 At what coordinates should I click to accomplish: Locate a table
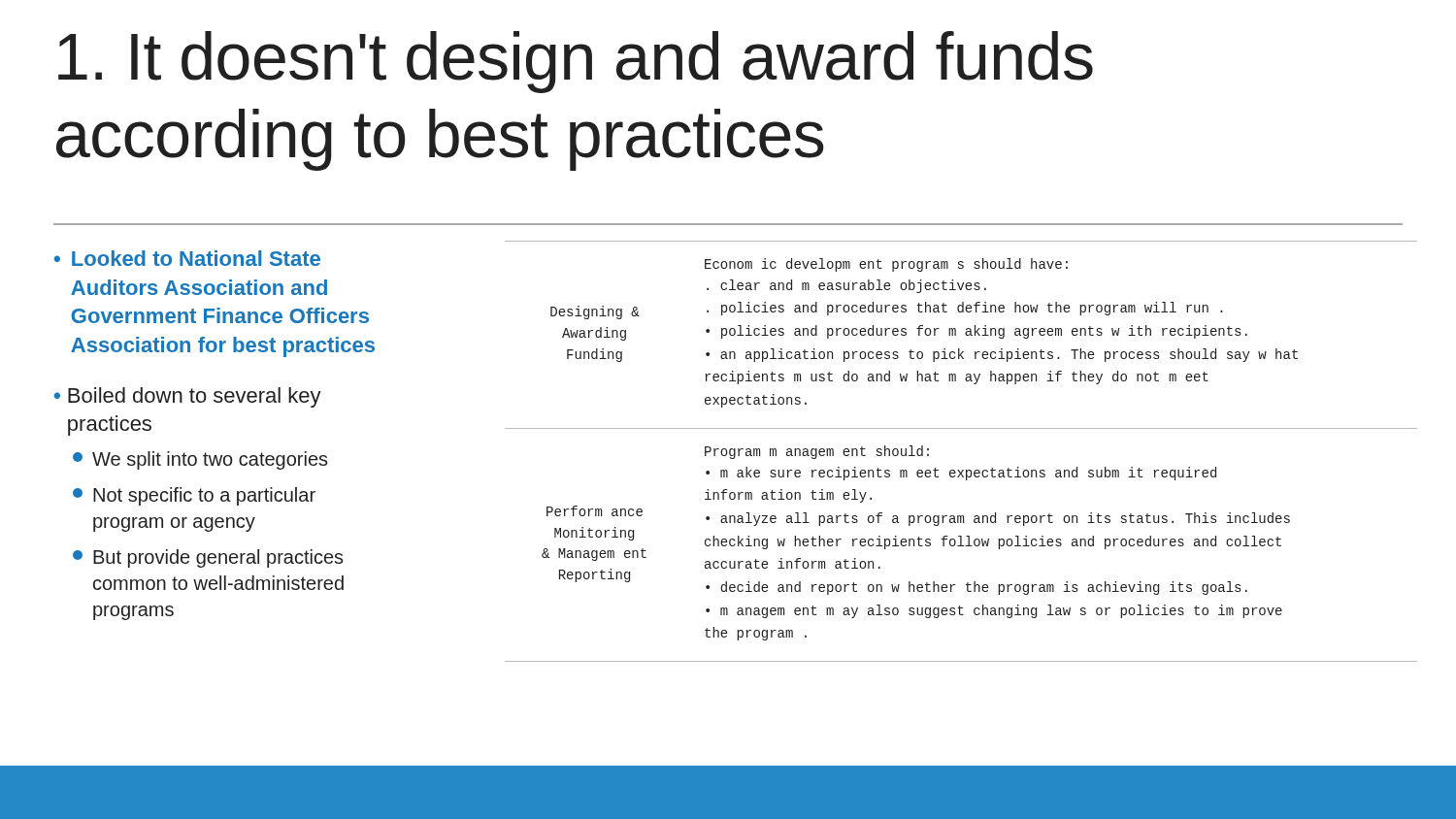[x=961, y=451]
